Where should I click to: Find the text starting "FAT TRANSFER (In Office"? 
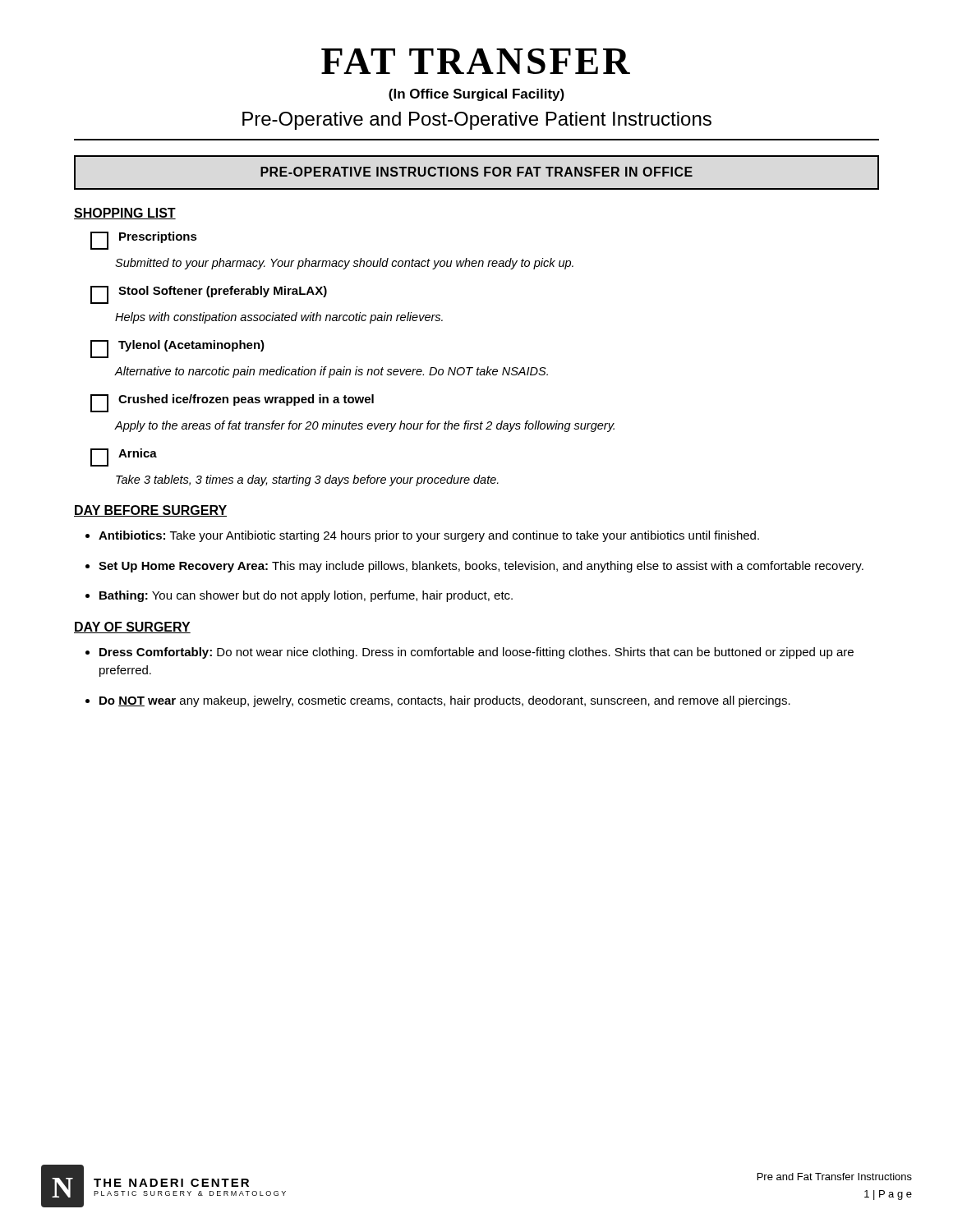pos(476,85)
